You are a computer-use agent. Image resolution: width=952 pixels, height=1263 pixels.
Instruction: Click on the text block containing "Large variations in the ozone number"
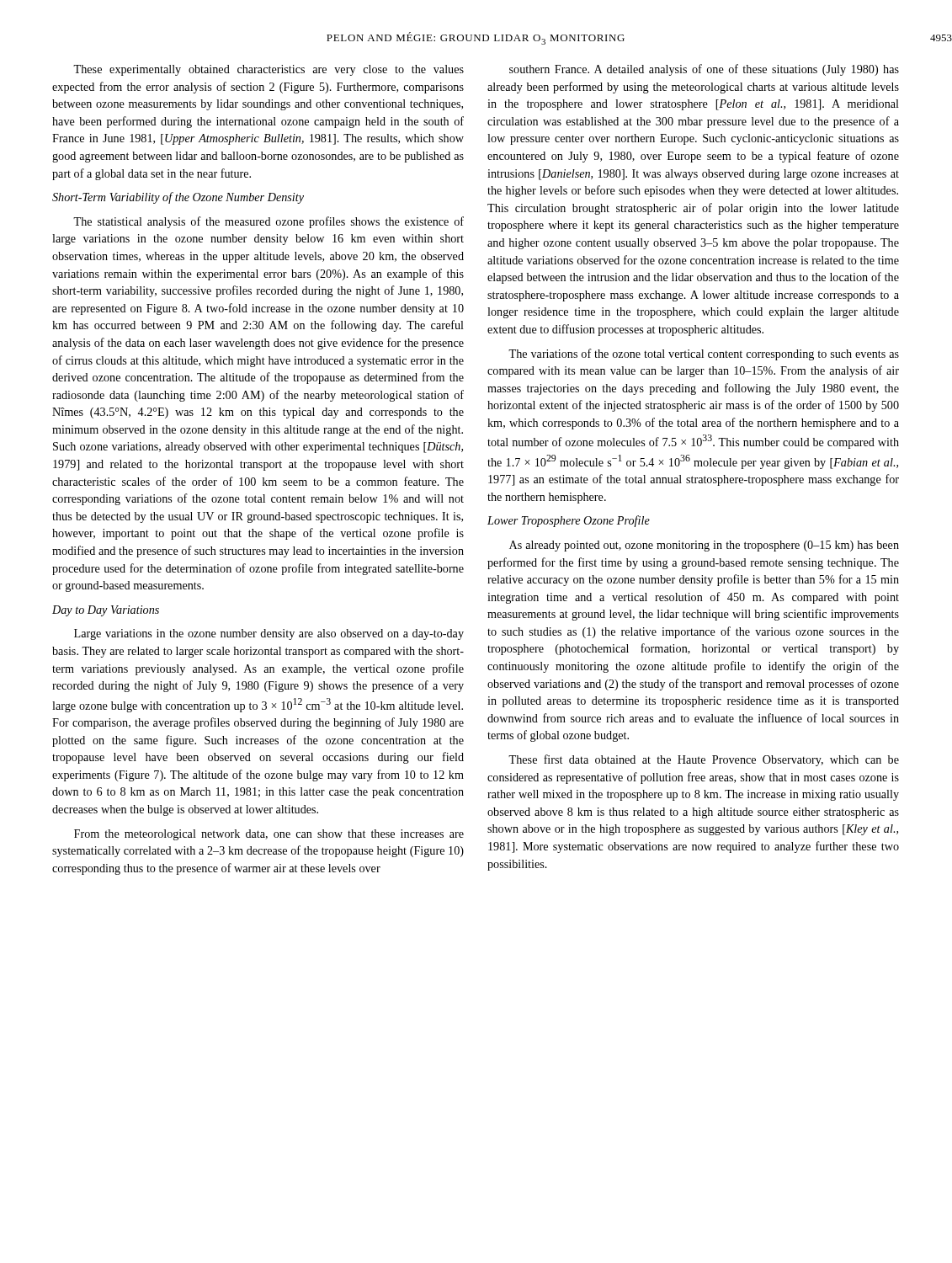258,751
